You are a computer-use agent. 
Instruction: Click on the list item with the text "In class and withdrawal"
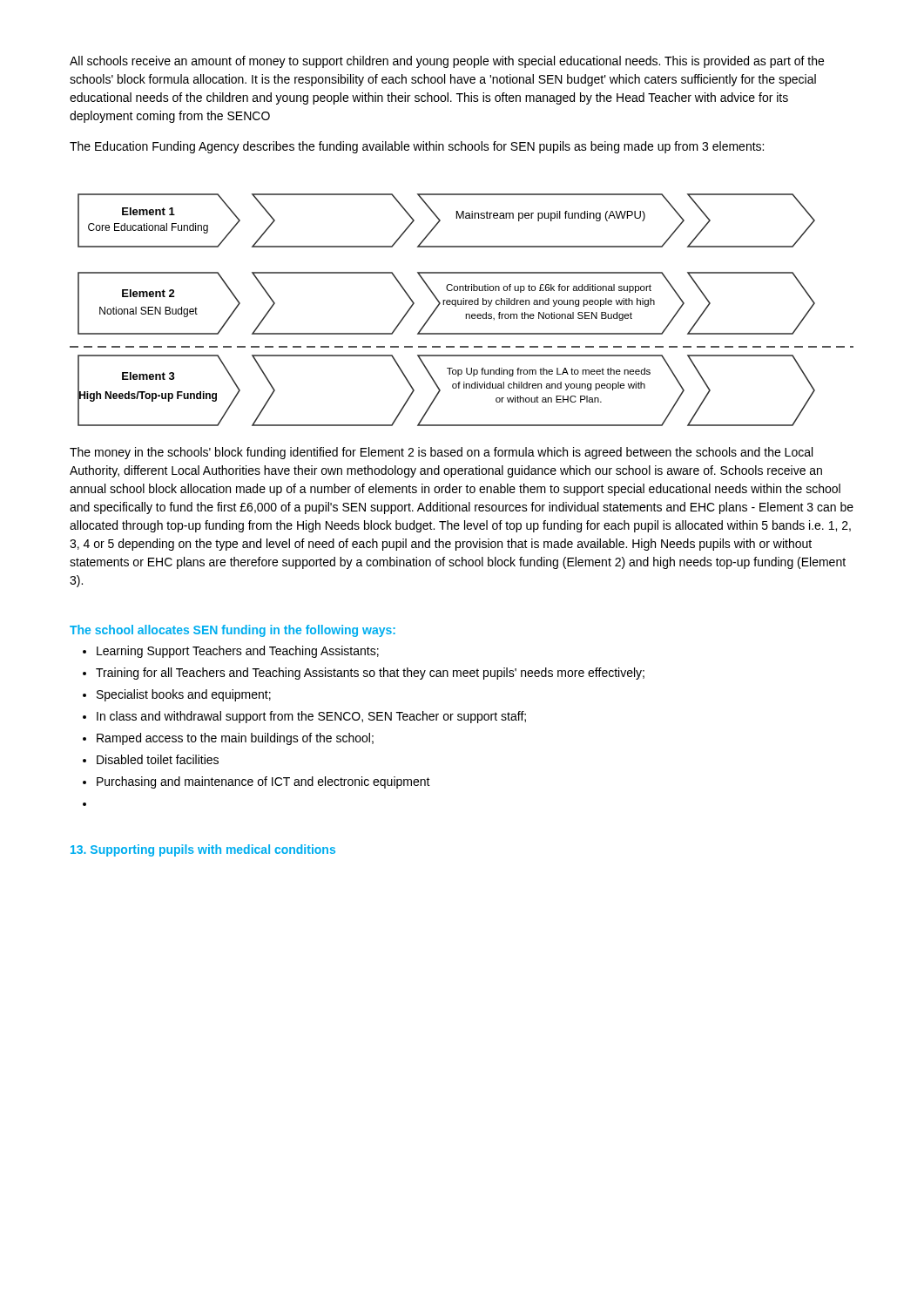(x=311, y=716)
